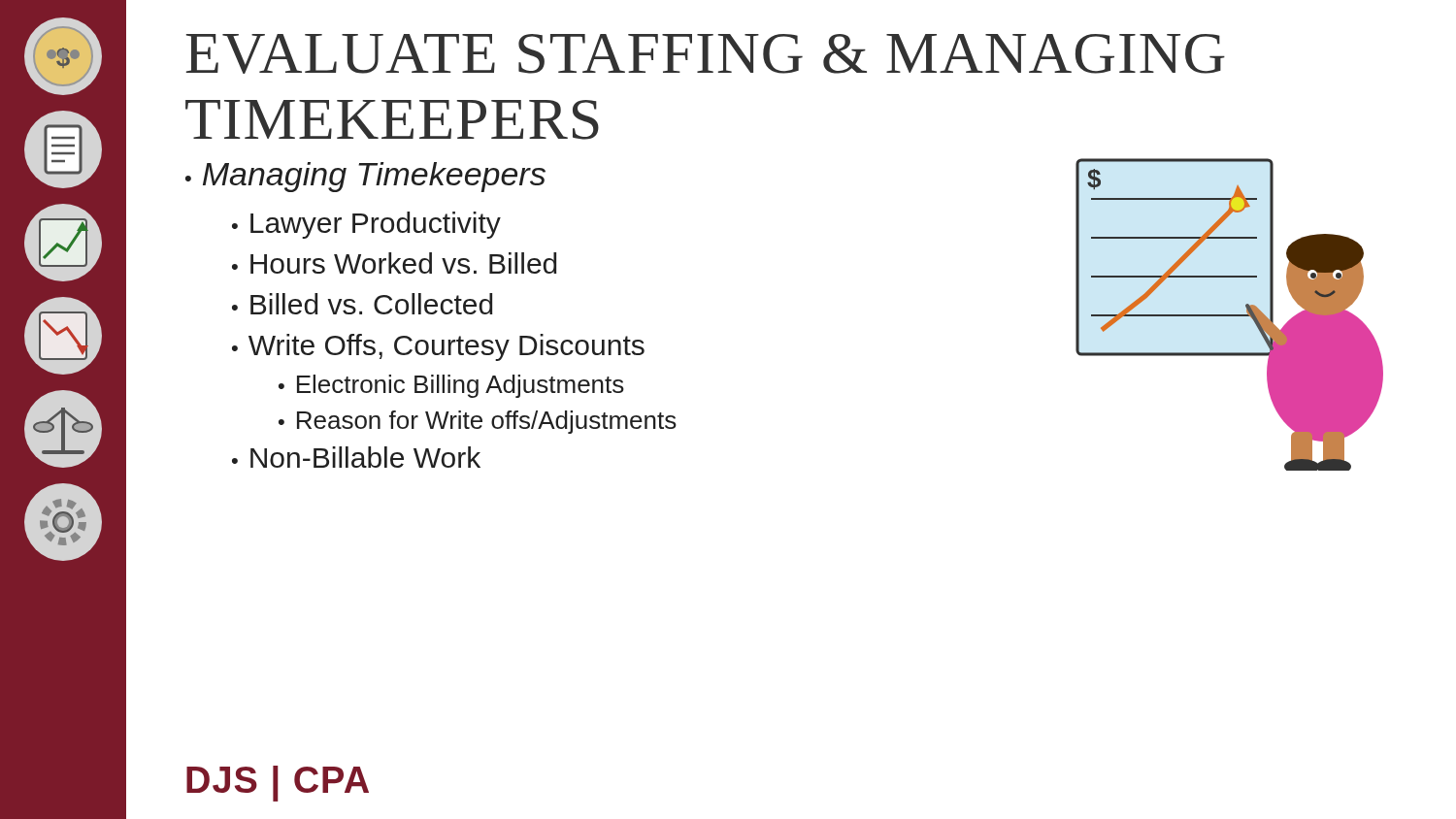Select the list item containing "• Electronic Billing Adjustments"
Image resolution: width=1456 pixels, height=819 pixels.
click(x=451, y=385)
